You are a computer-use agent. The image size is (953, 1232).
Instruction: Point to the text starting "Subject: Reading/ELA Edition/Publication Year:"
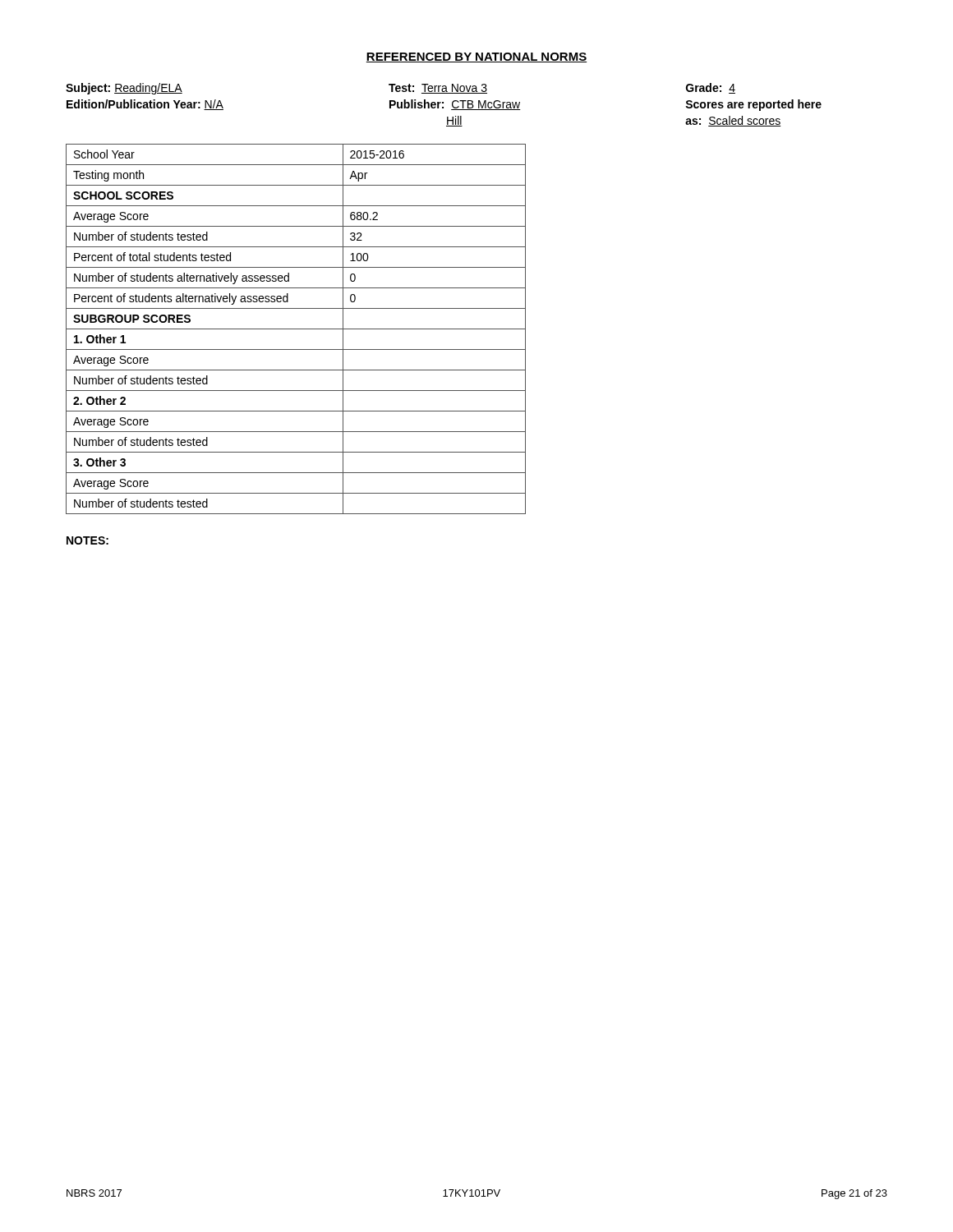pyautogui.click(x=444, y=104)
